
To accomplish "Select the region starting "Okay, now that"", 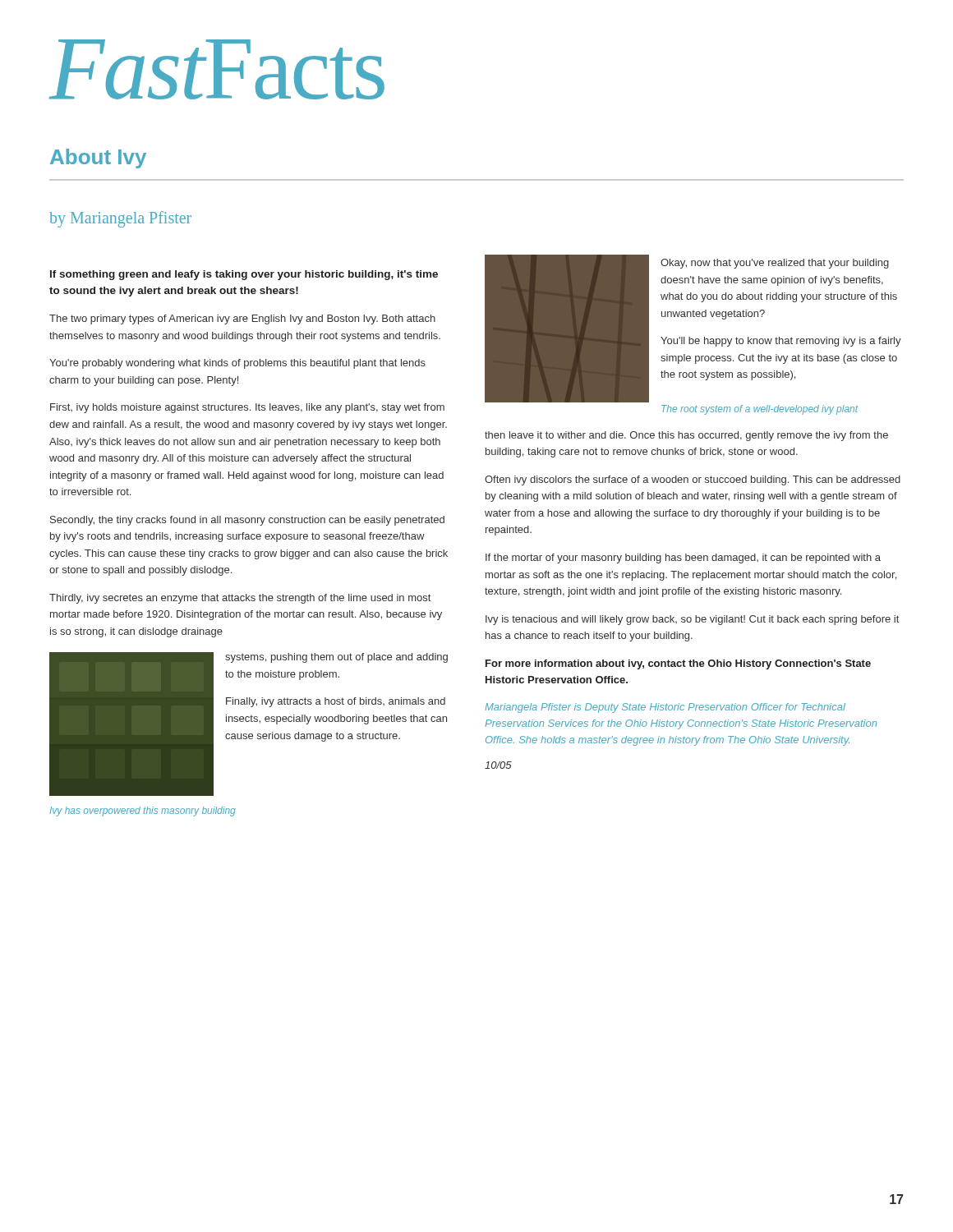I will tap(782, 288).
